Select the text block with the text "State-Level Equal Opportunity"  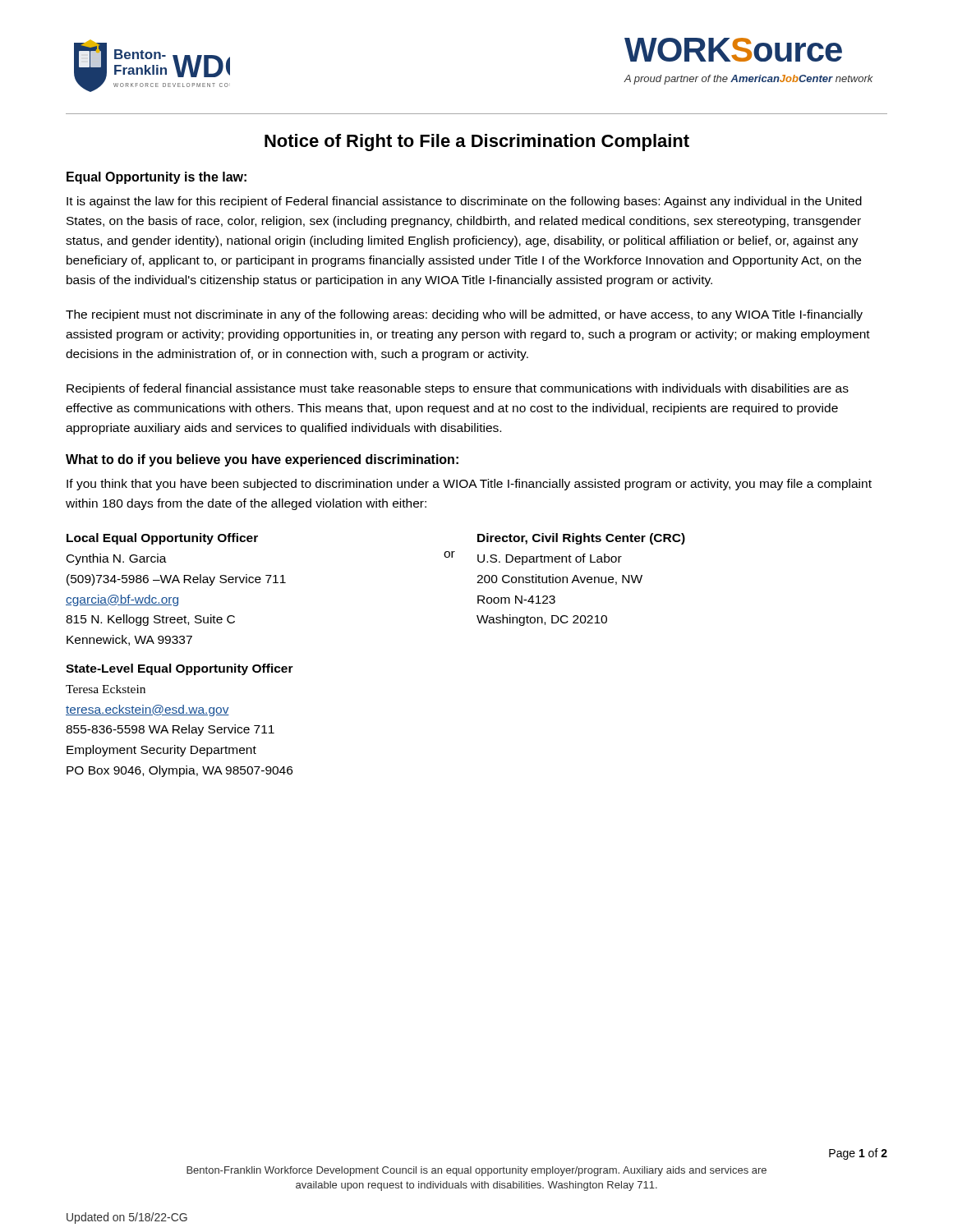pos(180,669)
